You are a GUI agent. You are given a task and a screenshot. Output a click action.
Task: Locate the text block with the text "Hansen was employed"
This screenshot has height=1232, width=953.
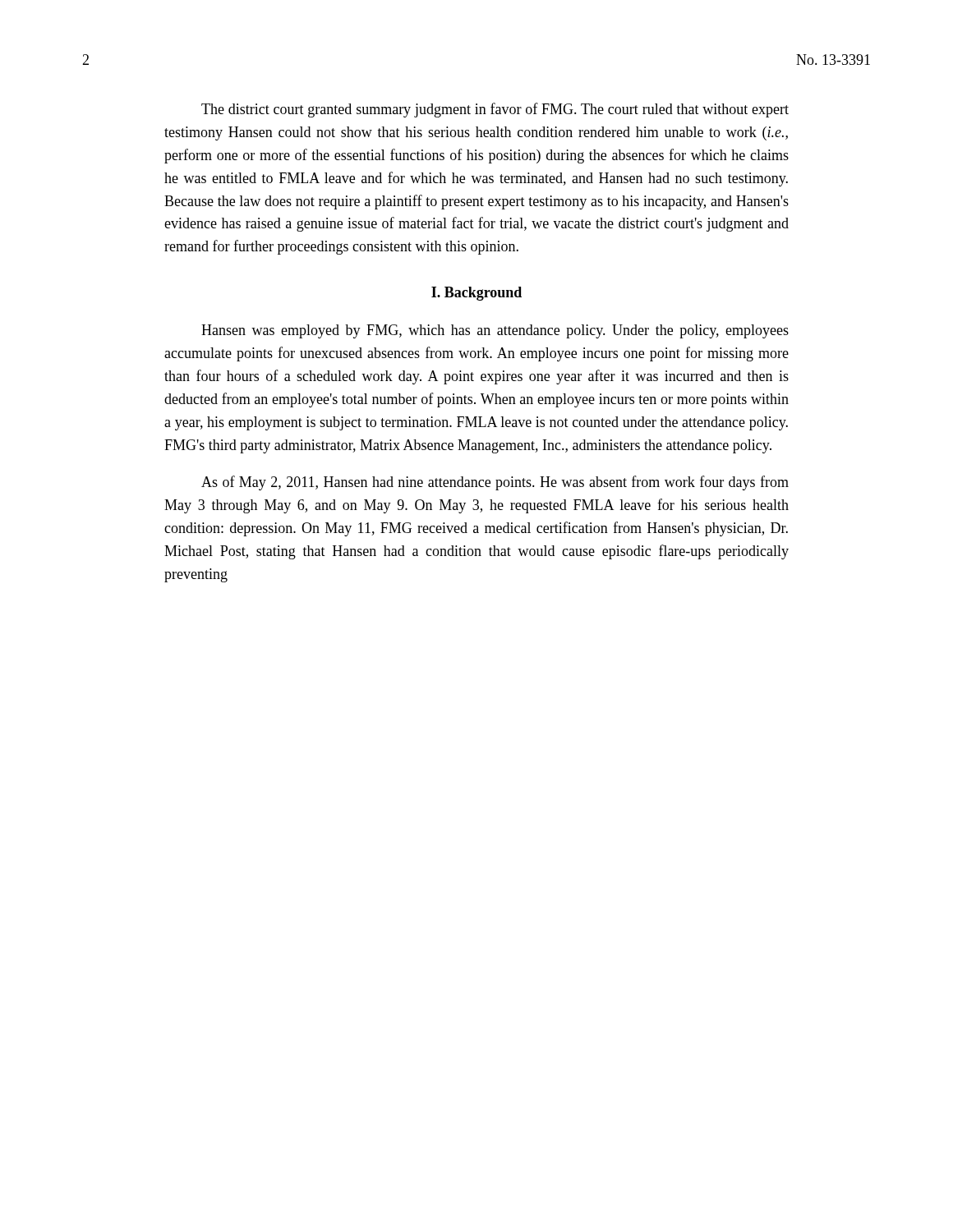[476, 388]
